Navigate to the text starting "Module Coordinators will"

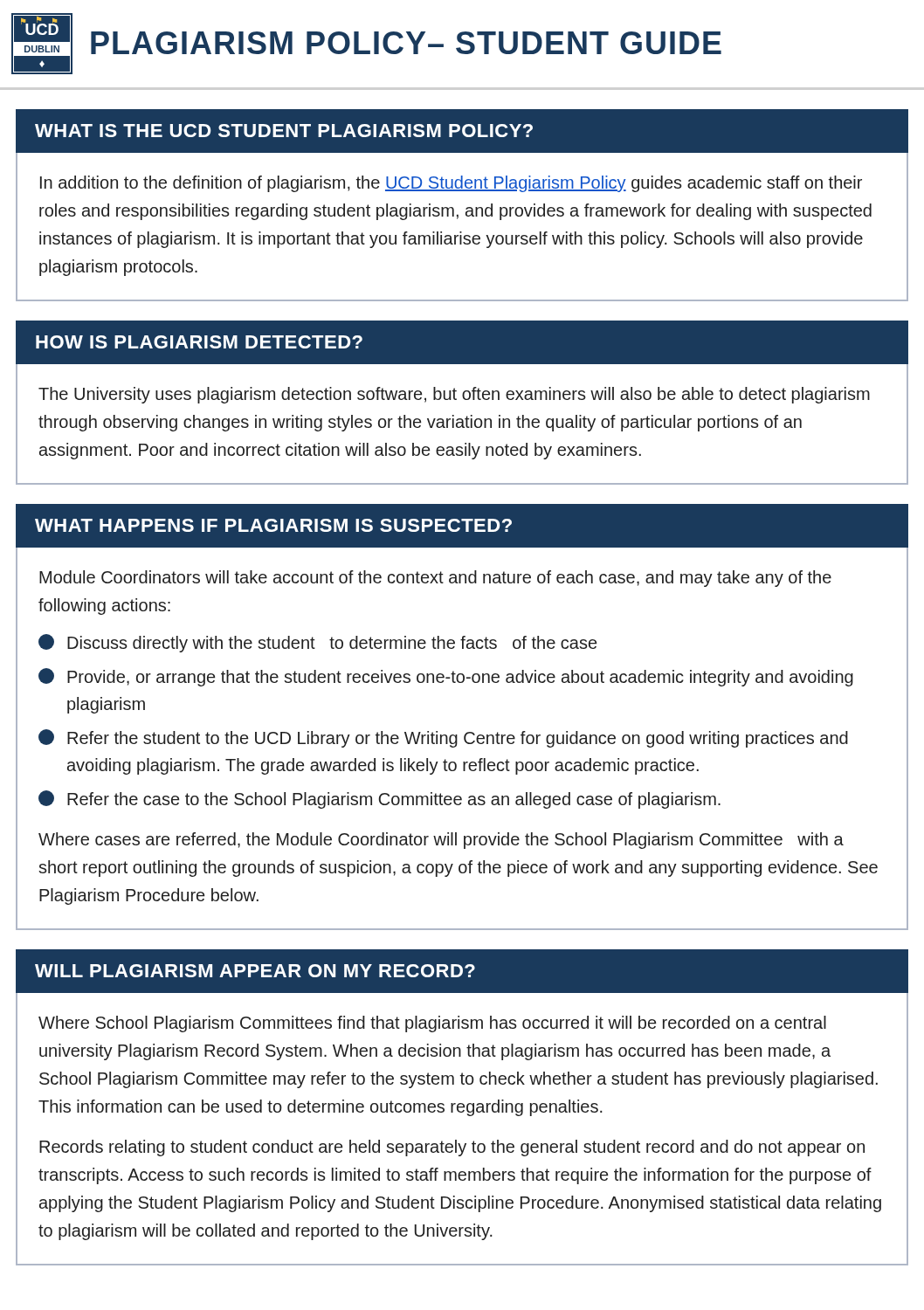pyautogui.click(x=435, y=591)
